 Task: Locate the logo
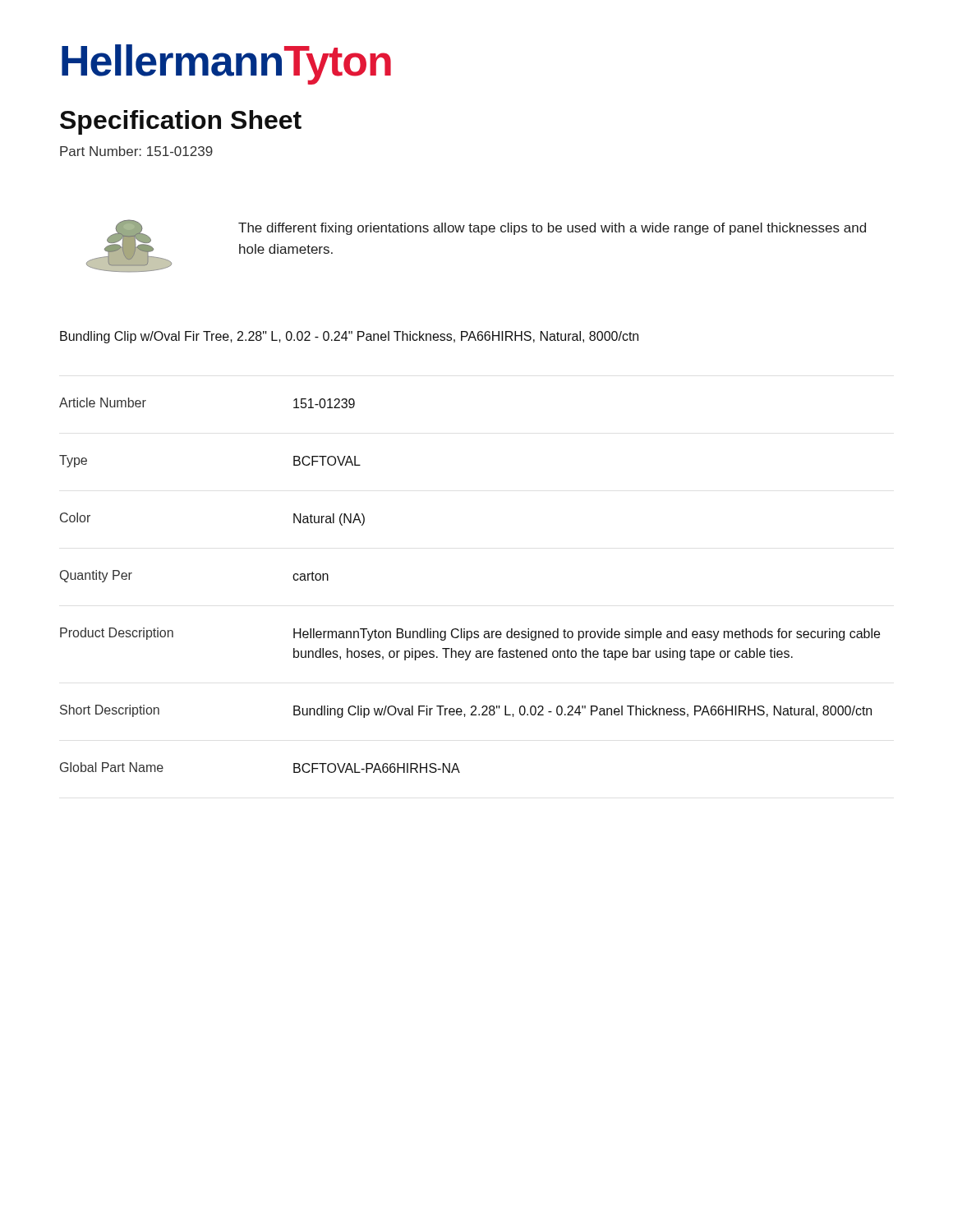click(476, 61)
